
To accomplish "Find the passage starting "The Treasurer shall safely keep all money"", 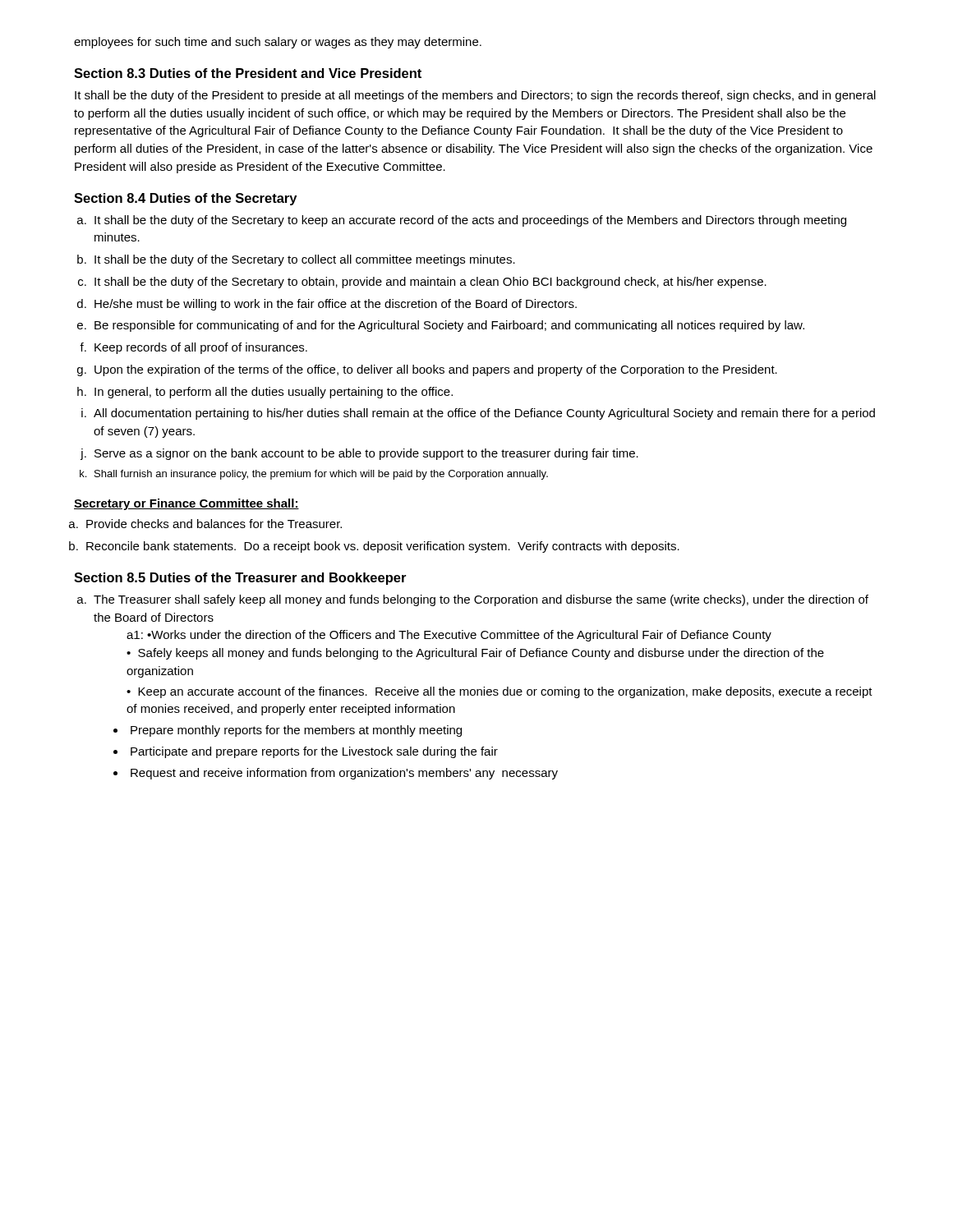I will (486, 687).
